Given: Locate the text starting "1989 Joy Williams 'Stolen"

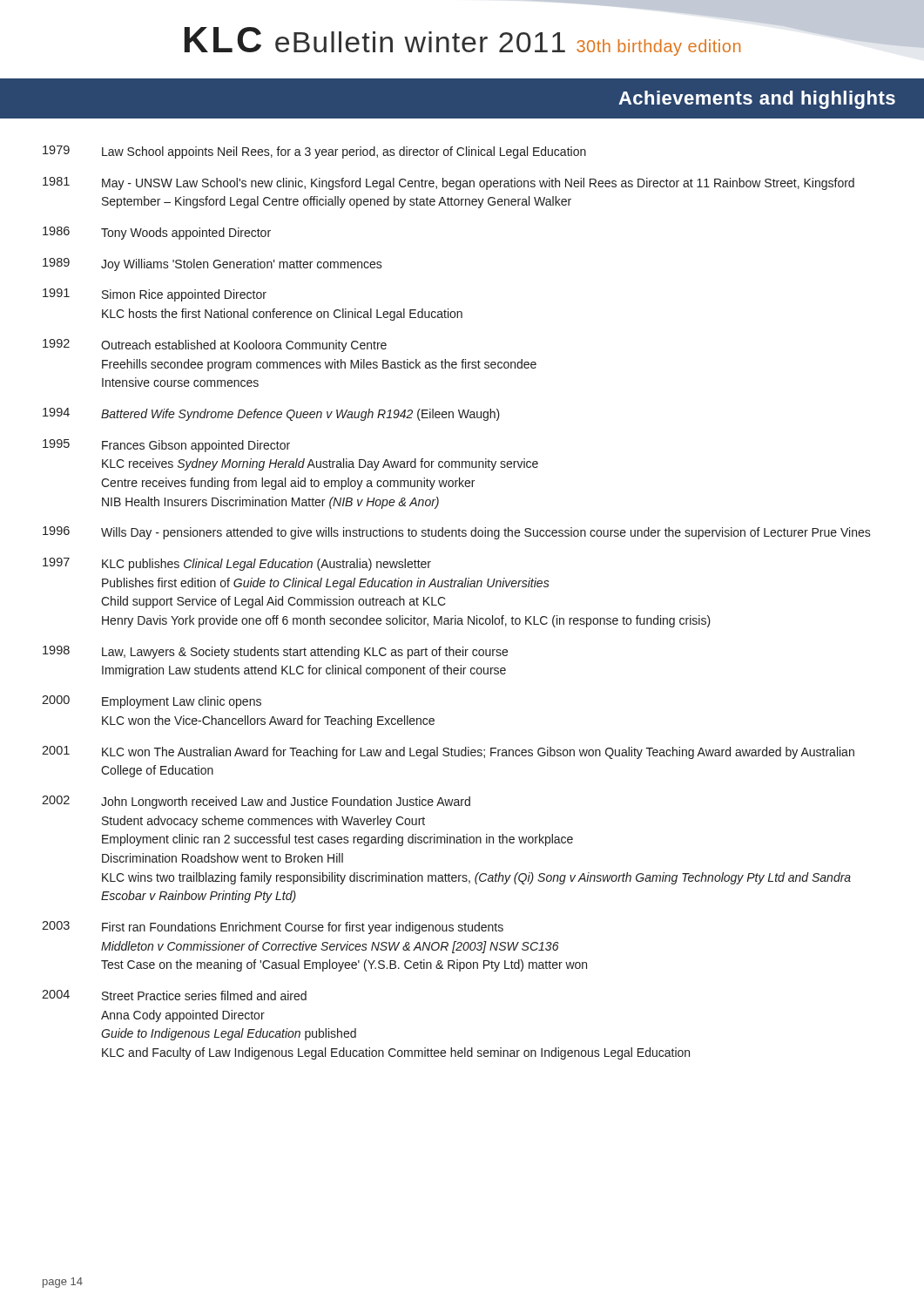Looking at the screenshot, I should coord(212,264).
